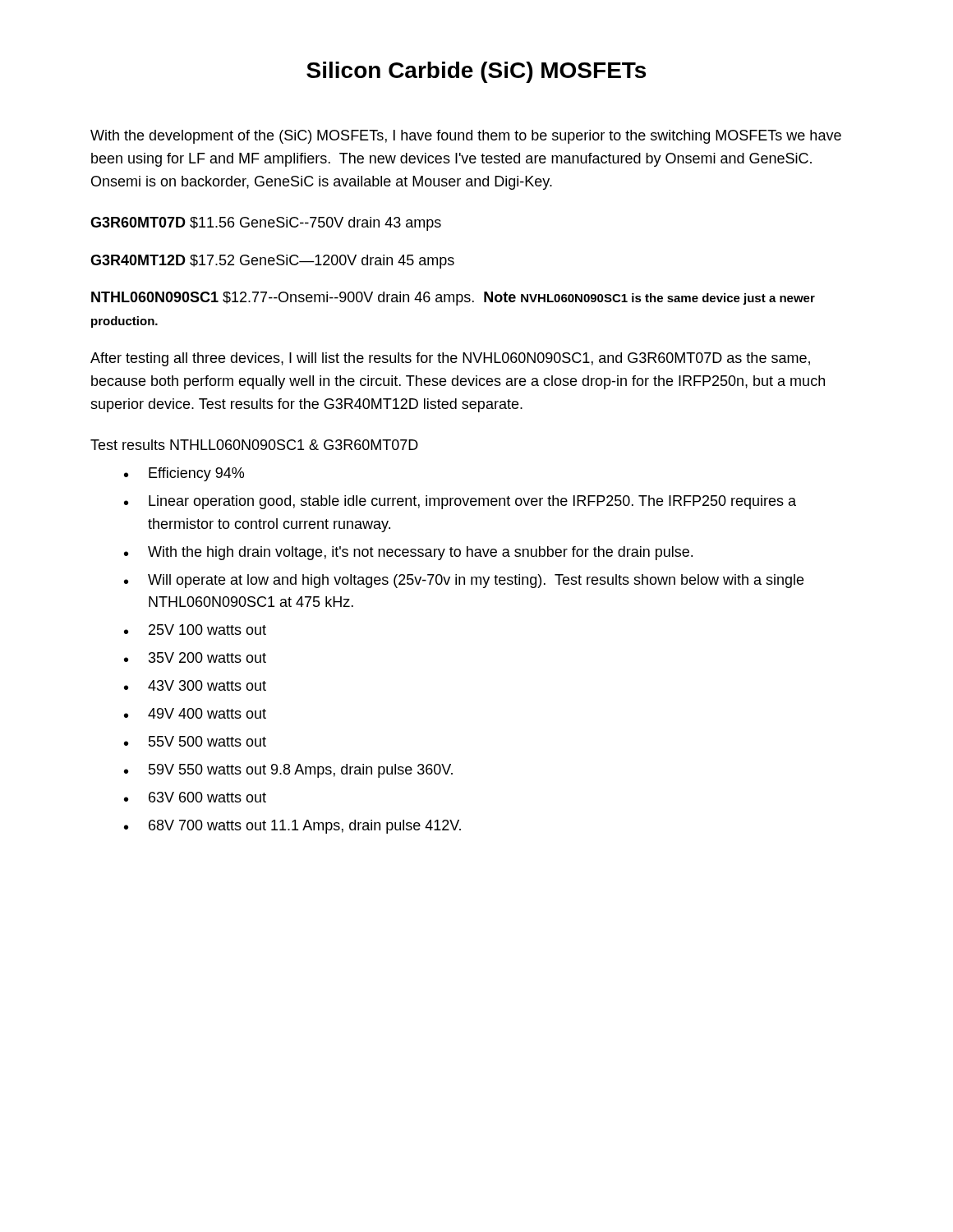Screen dimensions: 1232x953
Task: Locate the list item containing "• Linear operation"
Action: [x=493, y=513]
